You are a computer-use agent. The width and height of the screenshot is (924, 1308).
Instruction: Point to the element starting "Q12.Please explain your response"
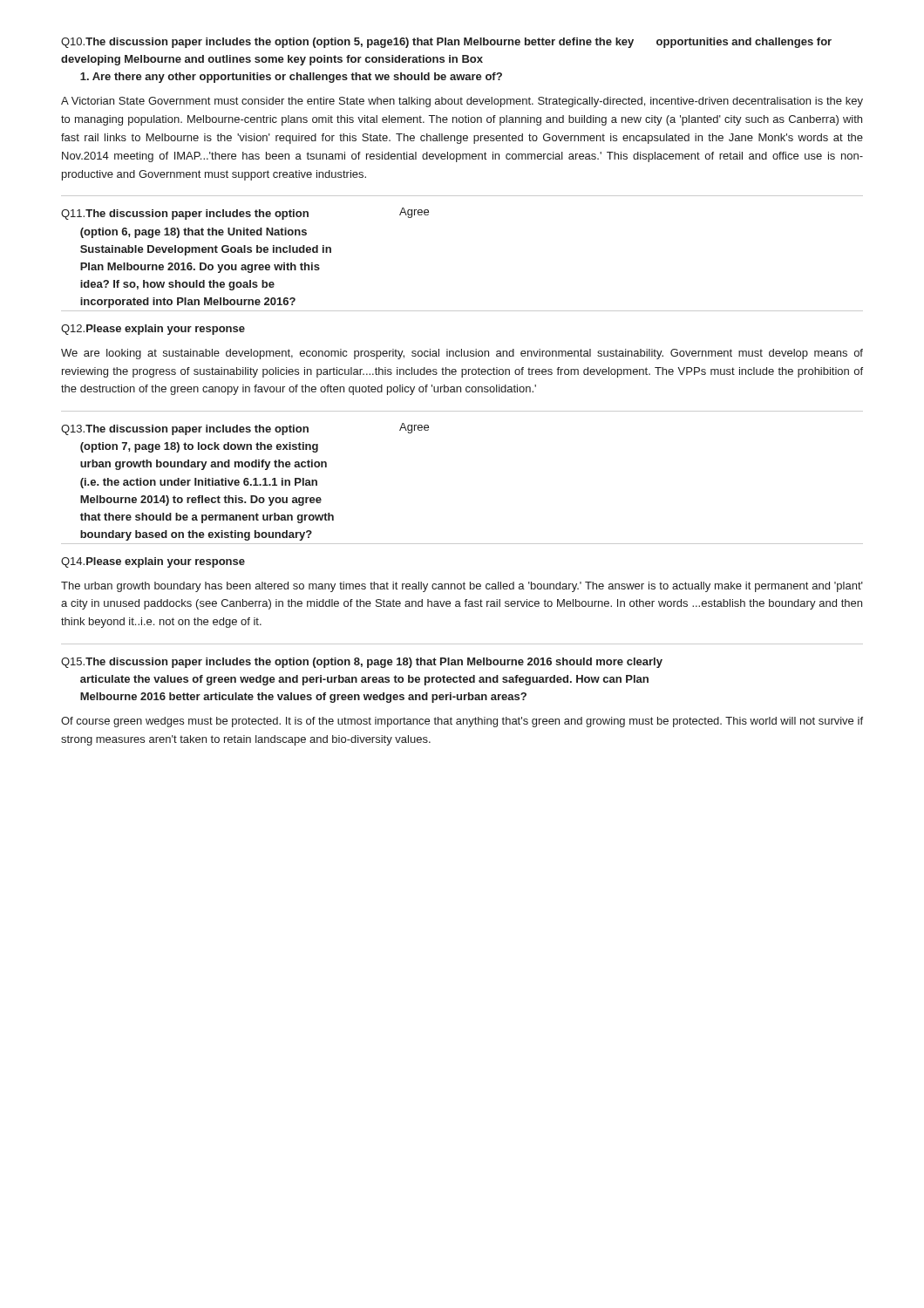153,330
